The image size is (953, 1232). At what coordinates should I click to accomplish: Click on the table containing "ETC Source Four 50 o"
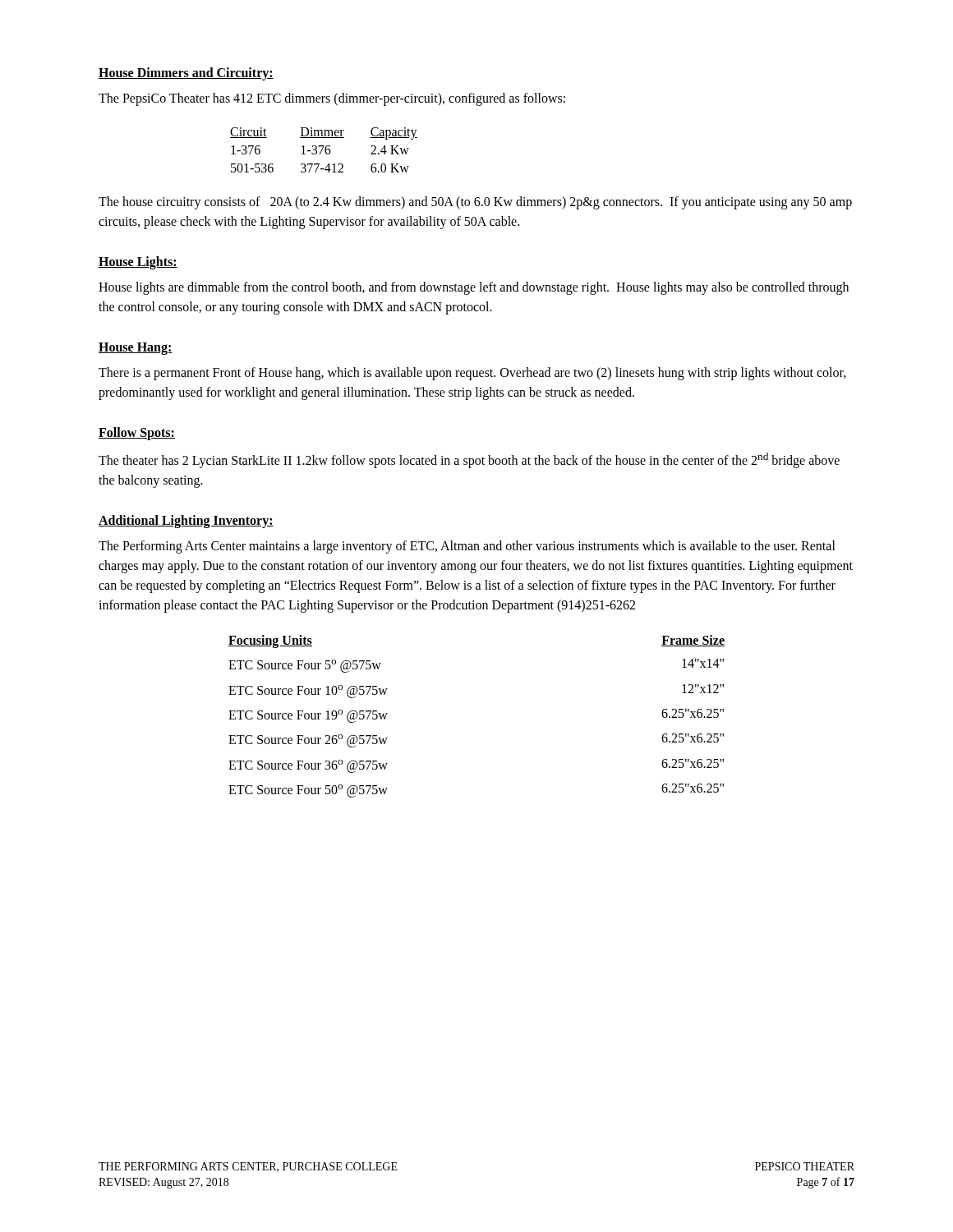(476, 716)
